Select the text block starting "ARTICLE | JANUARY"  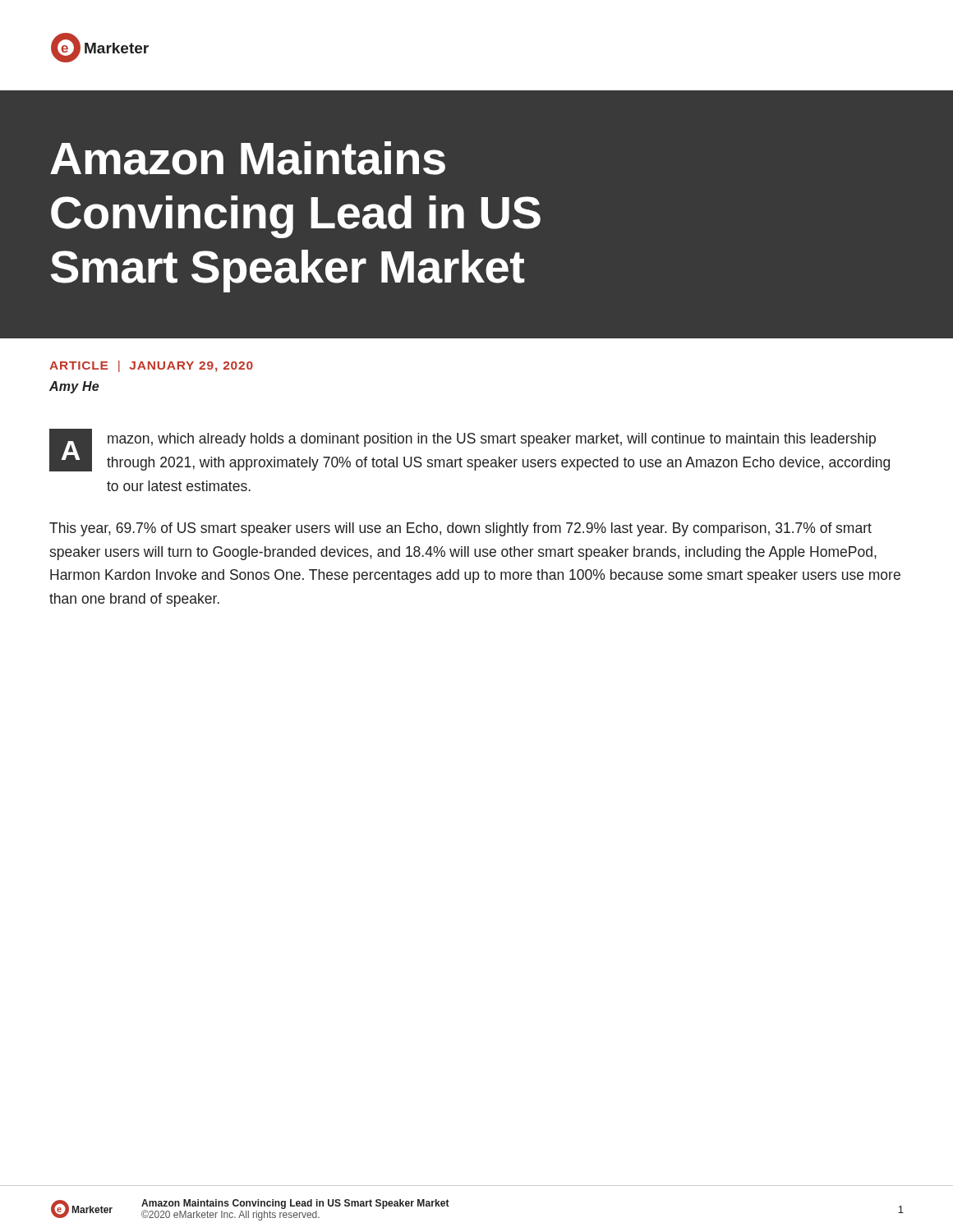pyautogui.click(x=151, y=366)
